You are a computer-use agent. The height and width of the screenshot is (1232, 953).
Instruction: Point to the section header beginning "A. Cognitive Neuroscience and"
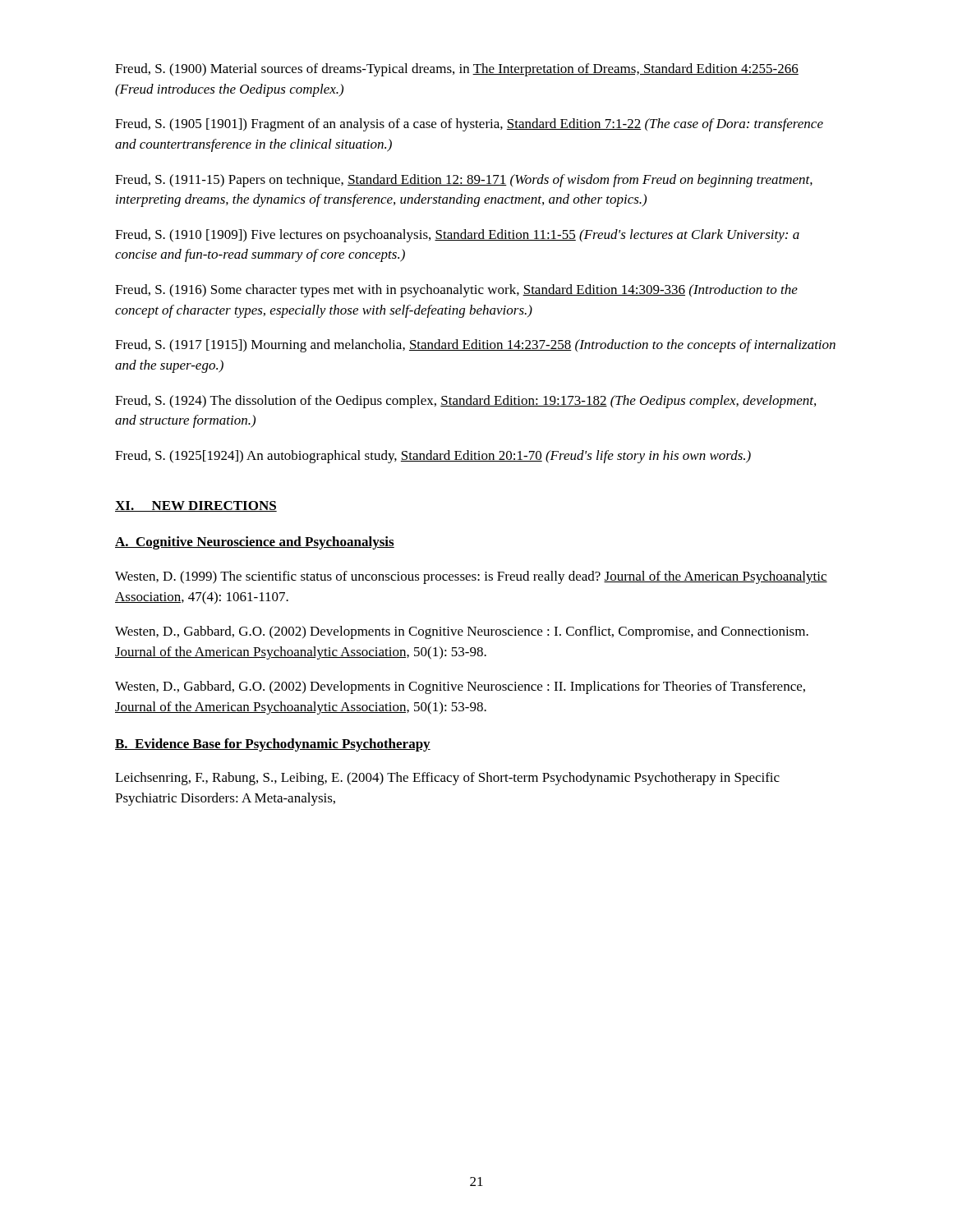[x=255, y=543]
